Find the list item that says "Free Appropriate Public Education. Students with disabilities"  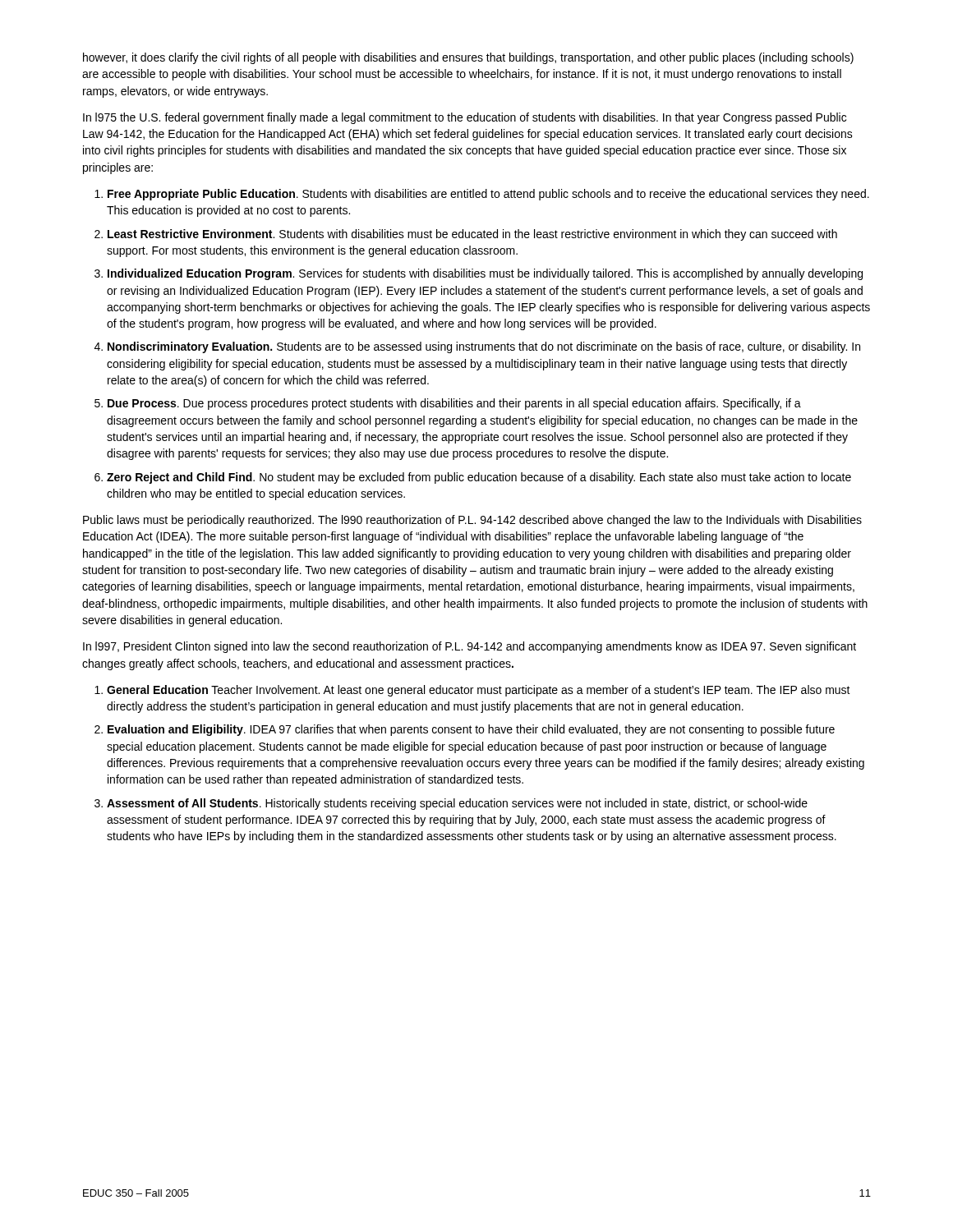[x=488, y=202]
